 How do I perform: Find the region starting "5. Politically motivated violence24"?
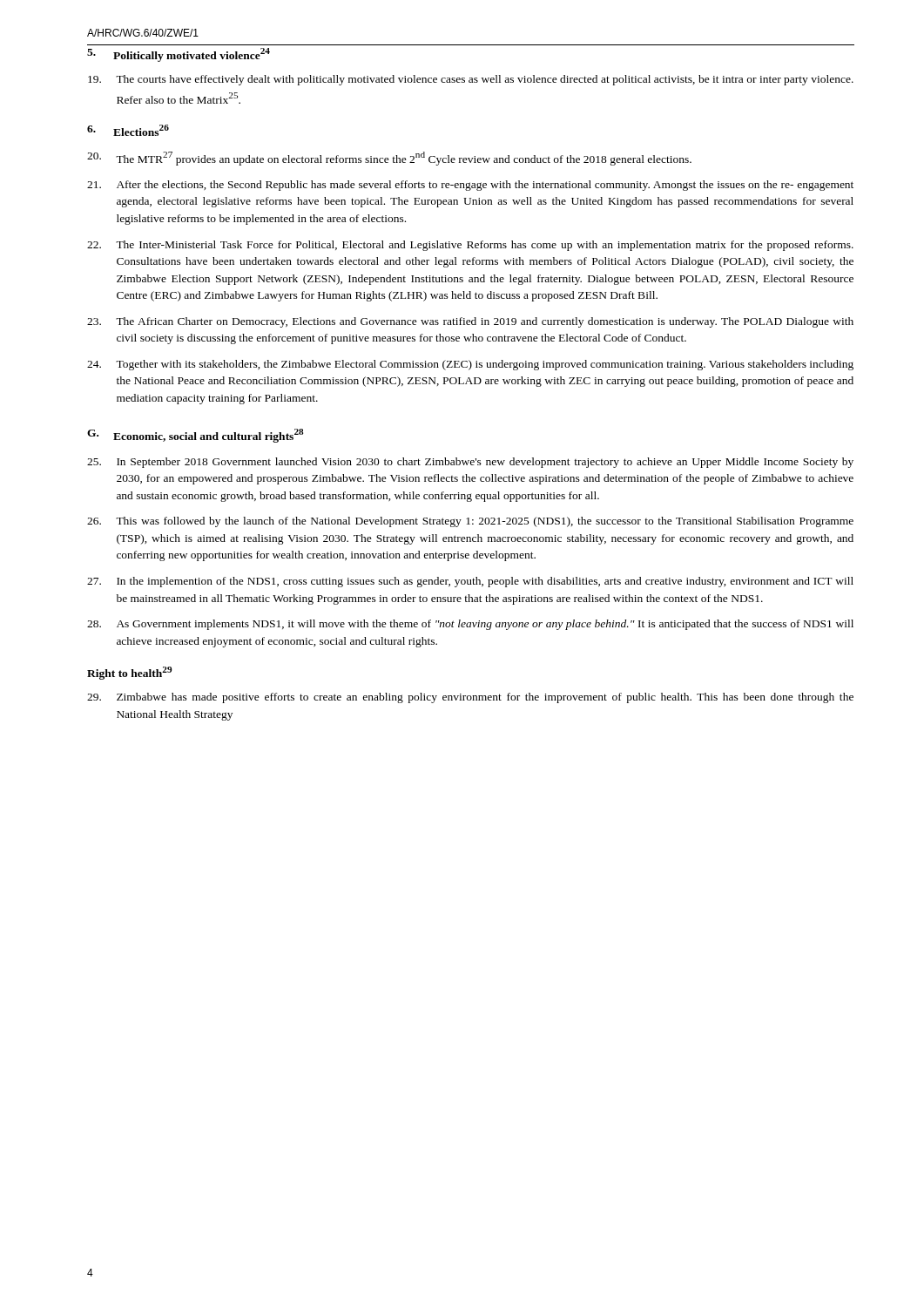tap(179, 54)
